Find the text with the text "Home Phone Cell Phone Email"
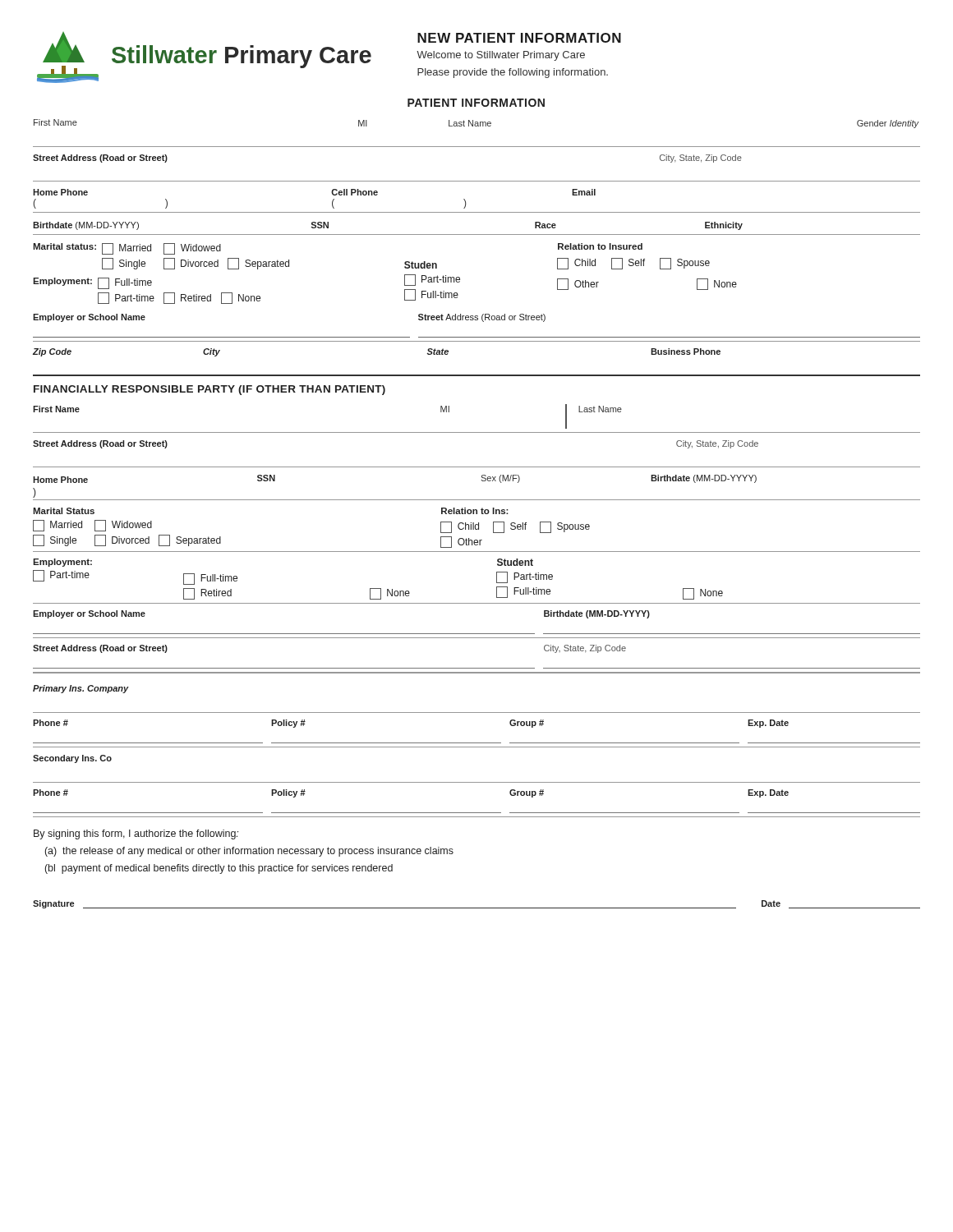This screenshot has height=1232, width=953. click(x=476, y=192)
